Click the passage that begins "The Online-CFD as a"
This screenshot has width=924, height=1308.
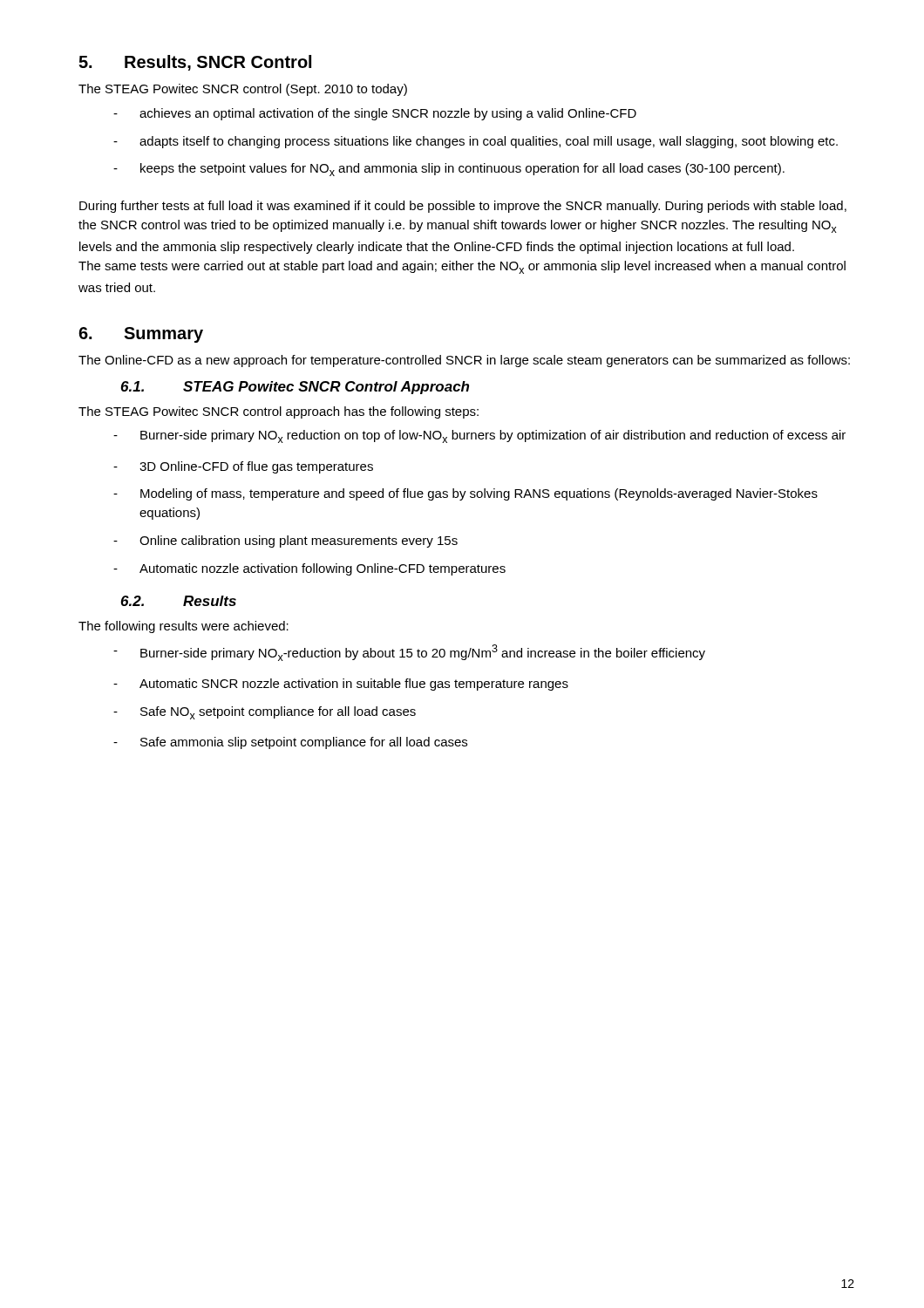(x=465, y=360)
